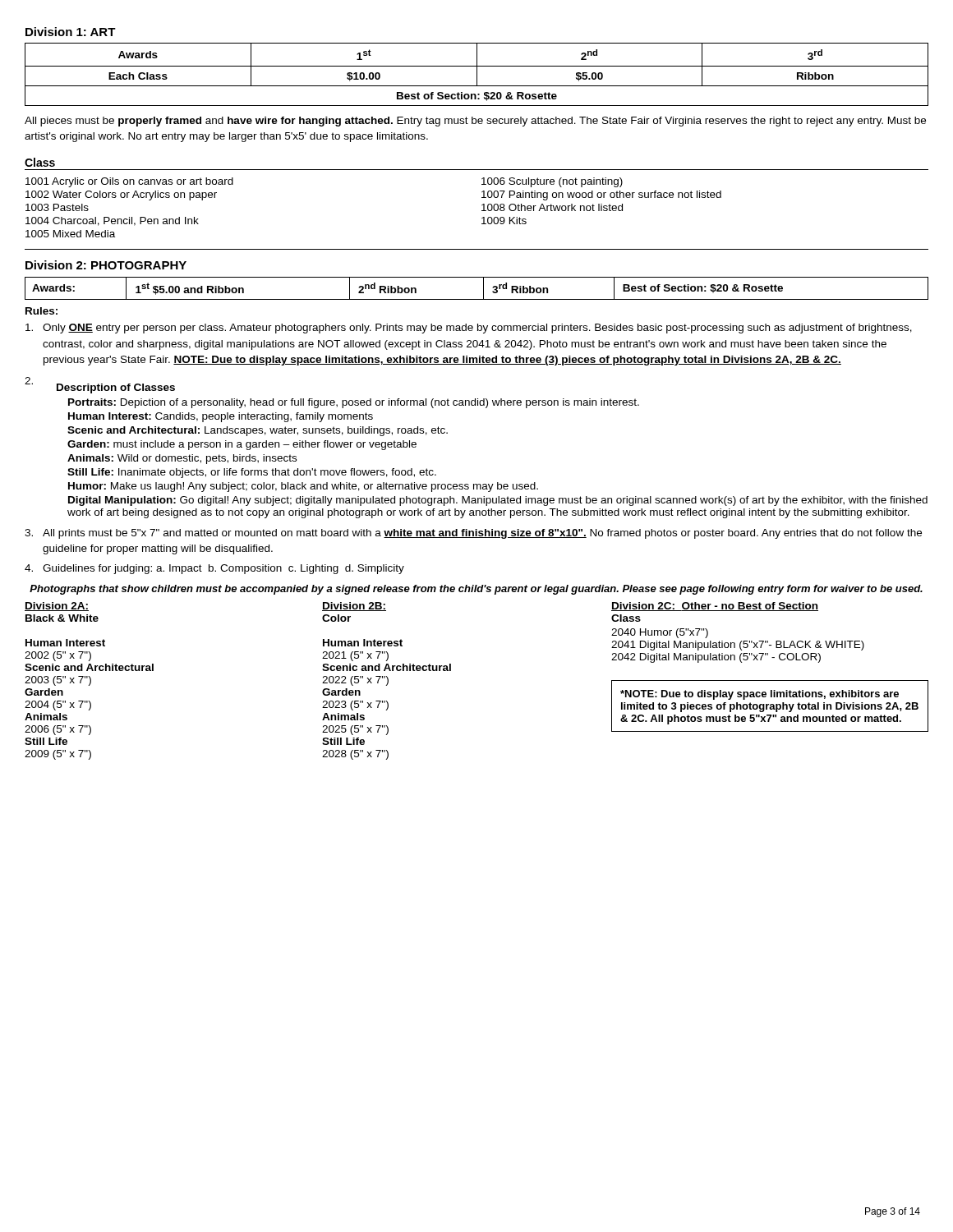Find the table that mentions "2 nd Ribbon"
Screen dimensions: 1232x953
[476, 288]
